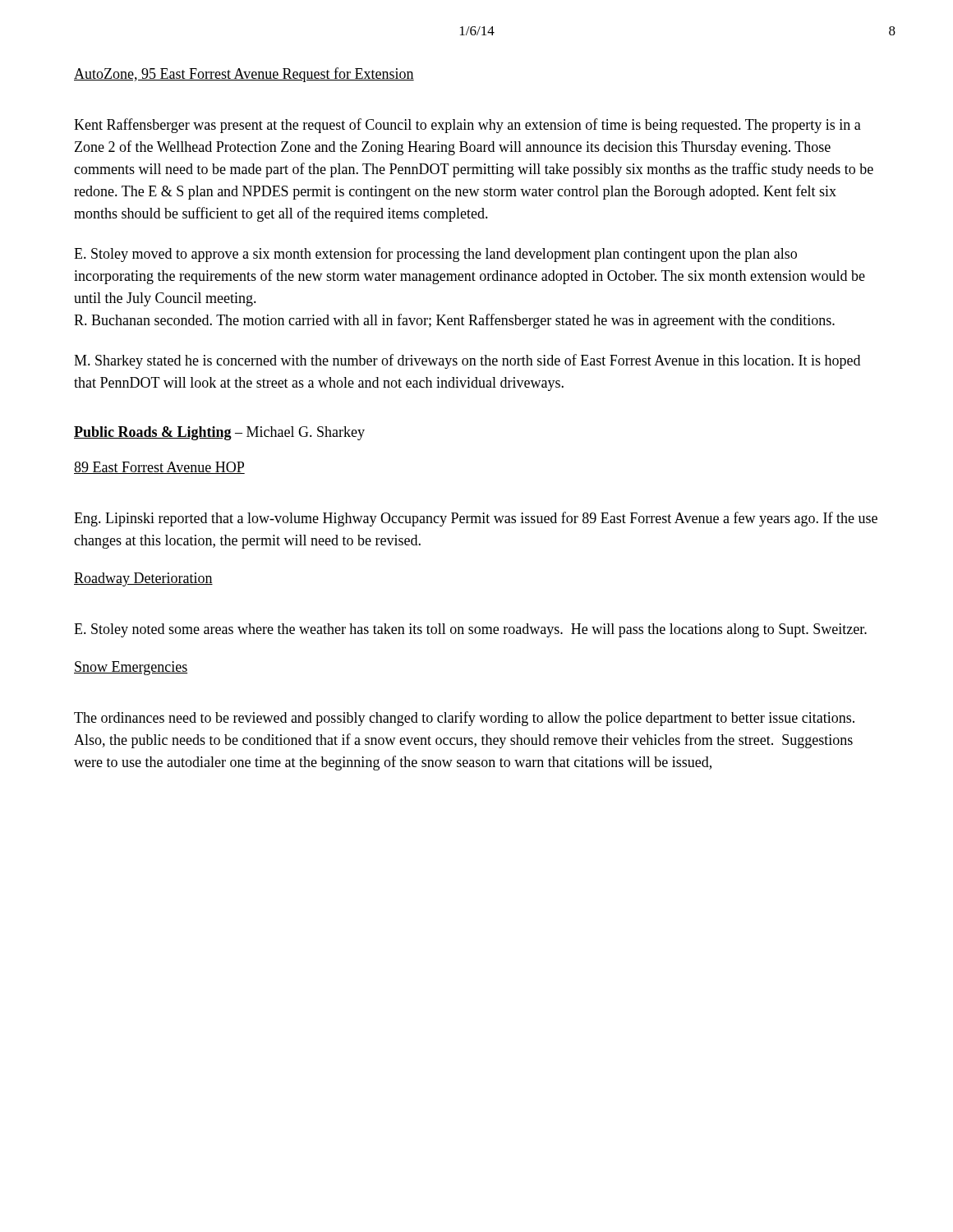The height and width of the screenshot is (1232, 953).
Task: Click on the text block that says "The ordinances need to be reviewed and possibly"
Action: [476, 740]
